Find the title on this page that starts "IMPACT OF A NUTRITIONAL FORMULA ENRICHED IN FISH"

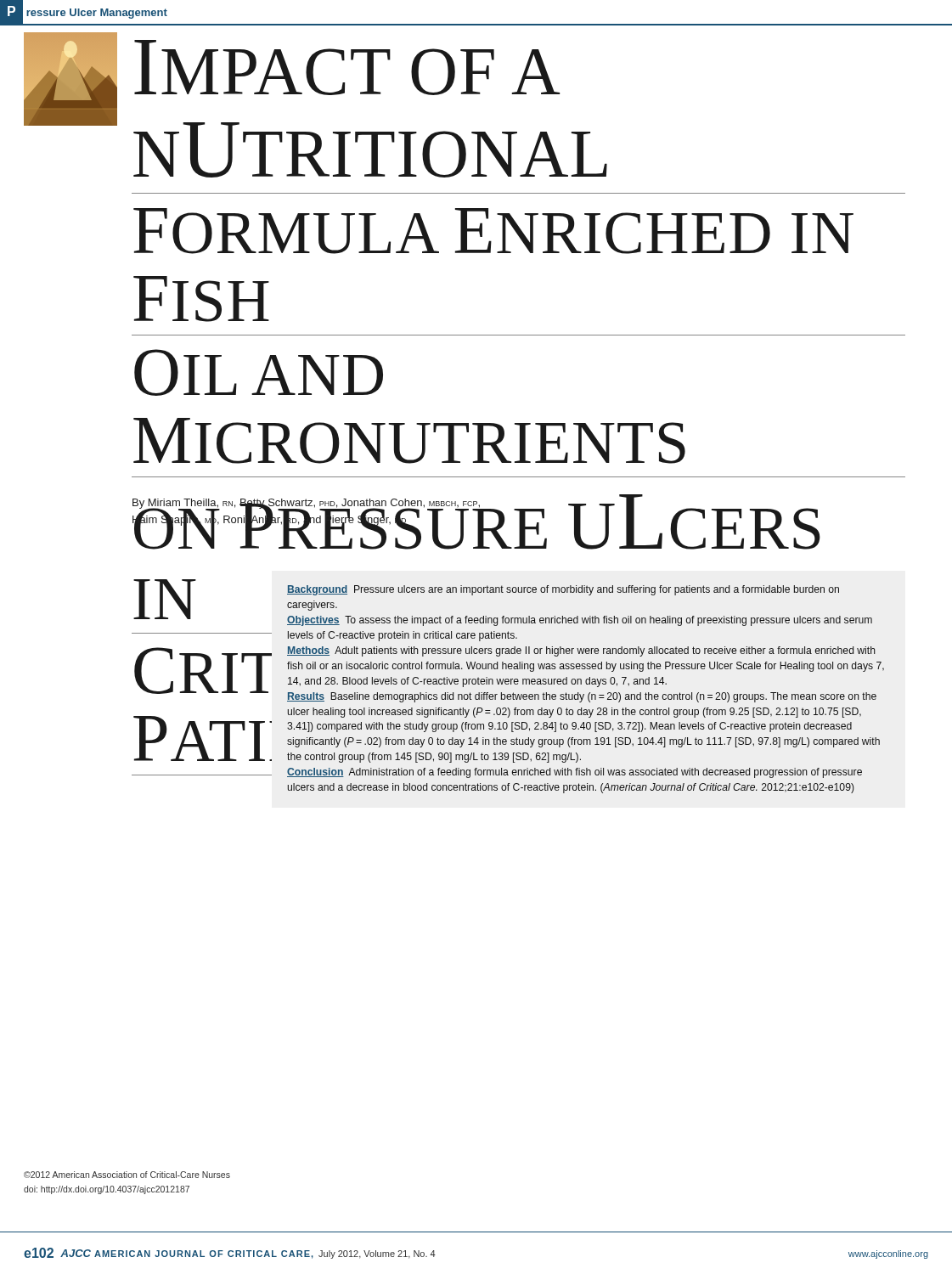coord(518,400)
